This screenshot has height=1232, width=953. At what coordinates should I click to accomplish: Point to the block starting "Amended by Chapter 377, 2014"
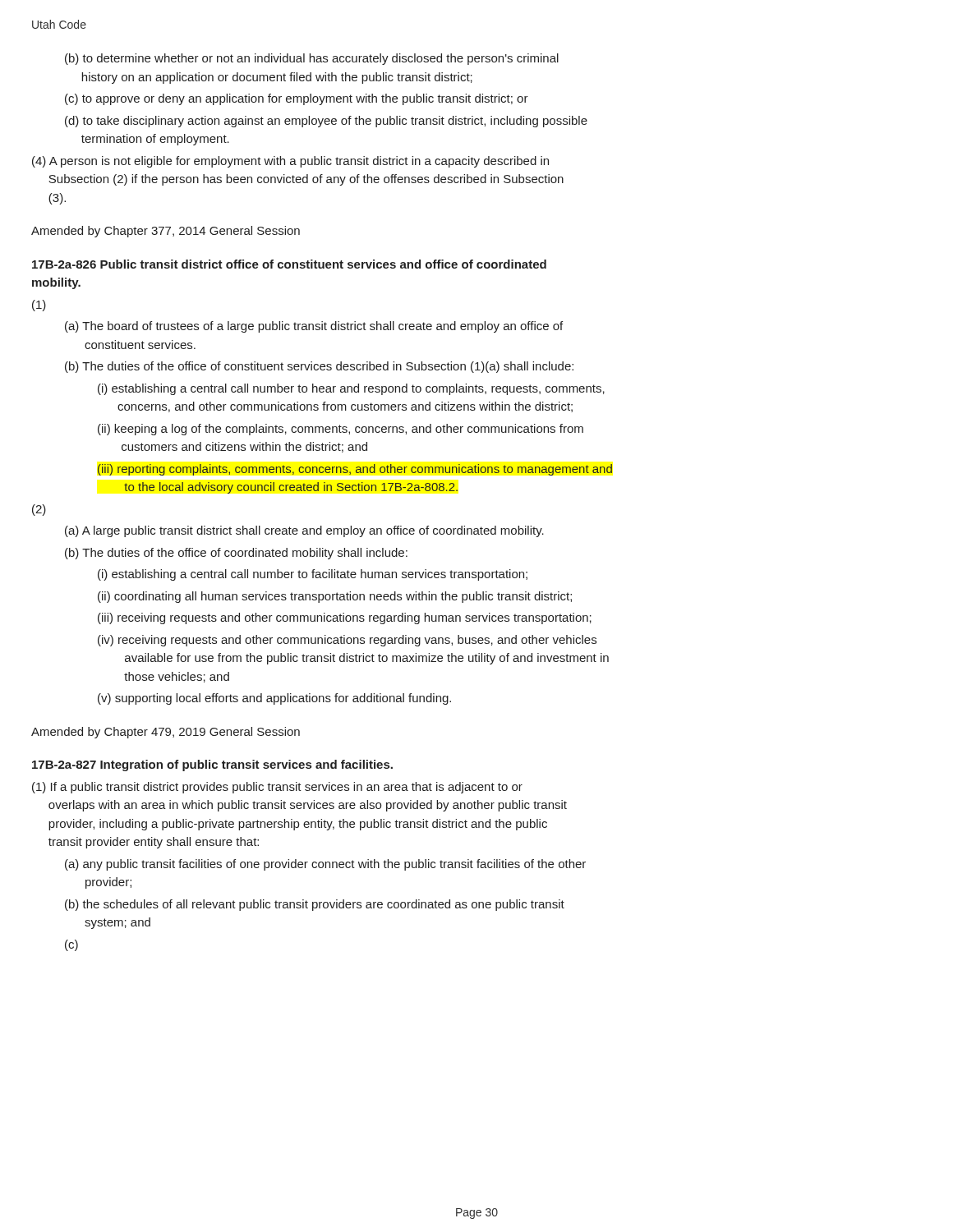166,230
